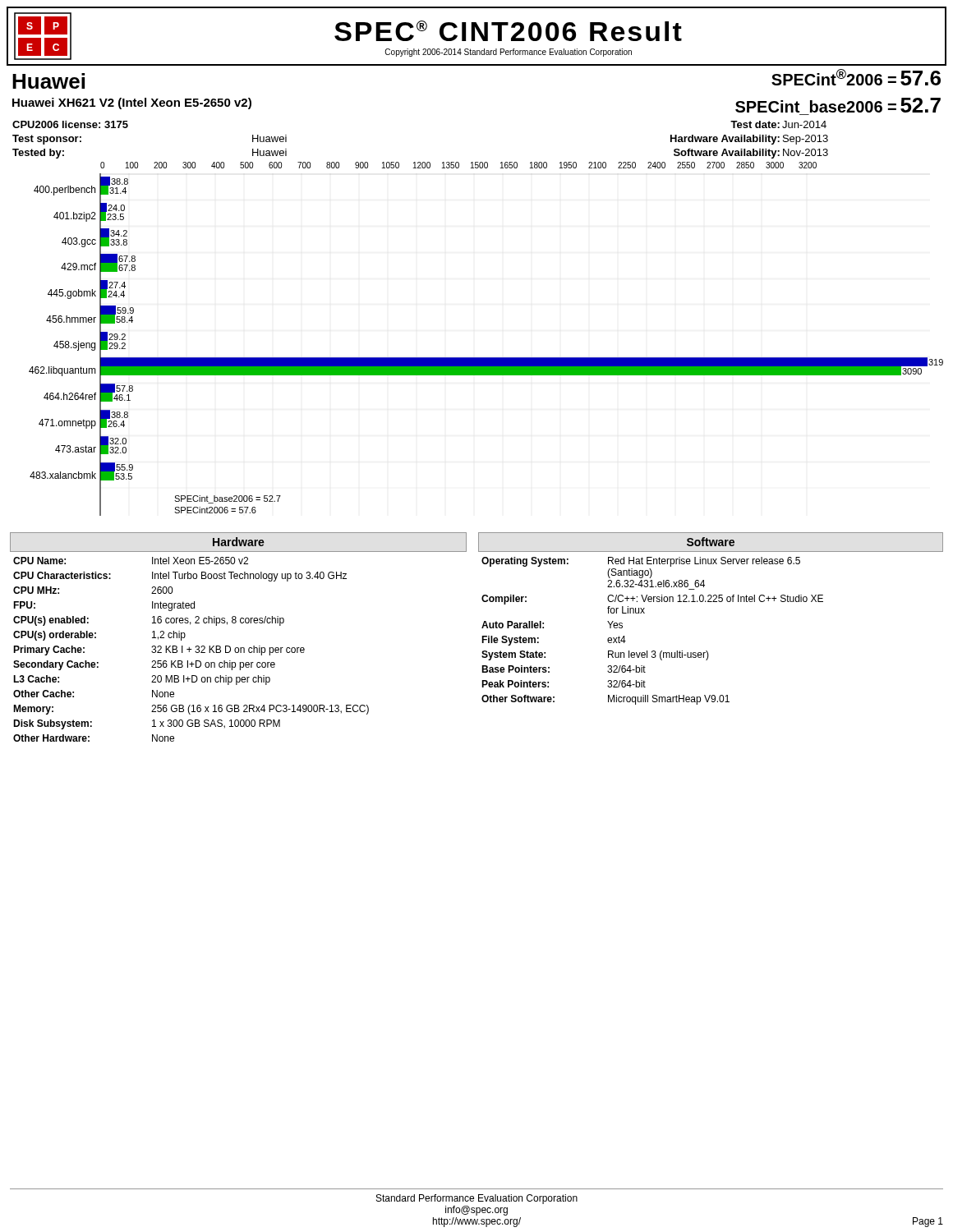Find the title

tap(479, 36)
